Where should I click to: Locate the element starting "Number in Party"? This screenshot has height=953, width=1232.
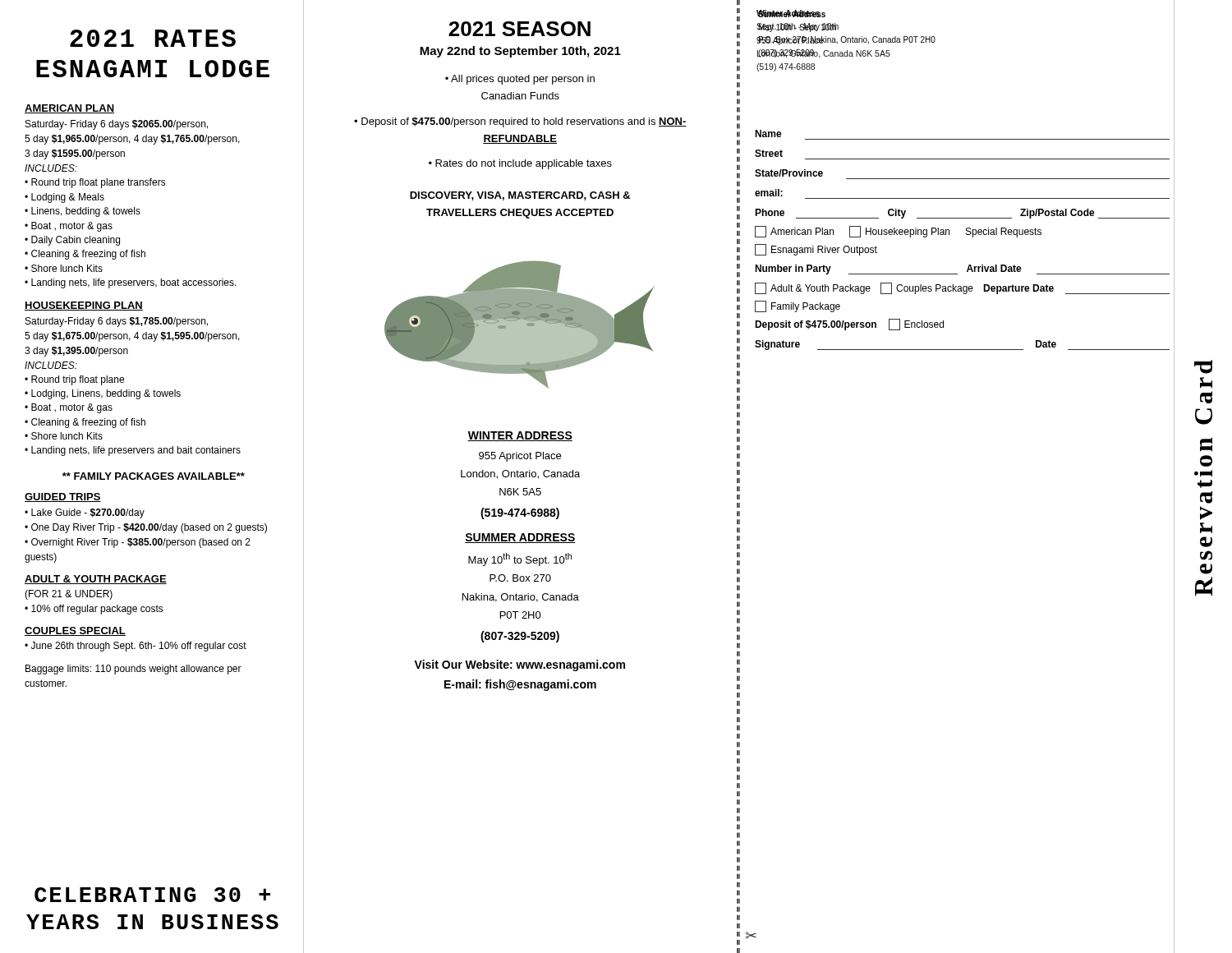click(856, 268)
